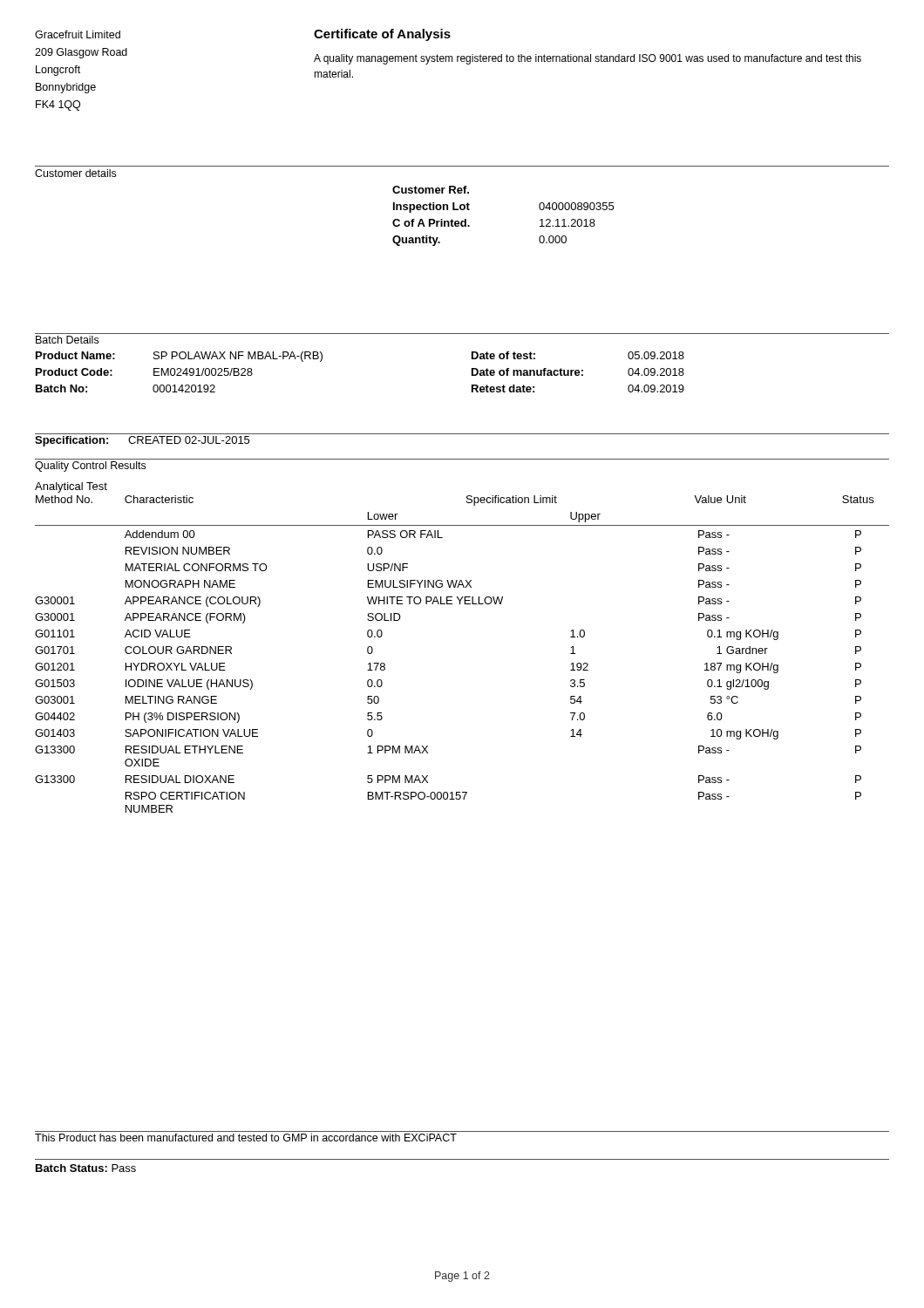
Task: Select the table that reads "Inspection Lot"
Action: tap(623, 215)
